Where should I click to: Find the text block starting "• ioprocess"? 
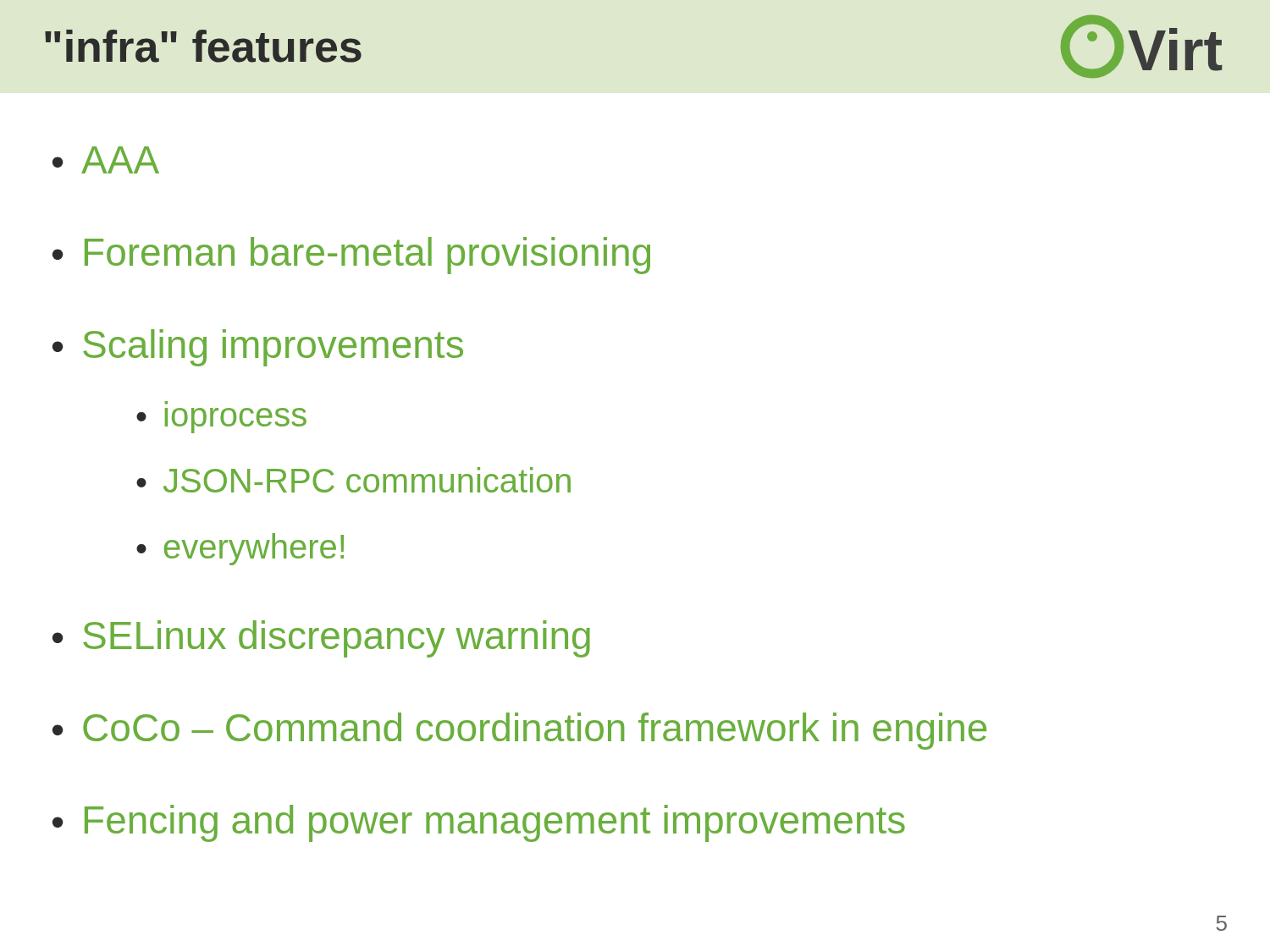point(221,415)
